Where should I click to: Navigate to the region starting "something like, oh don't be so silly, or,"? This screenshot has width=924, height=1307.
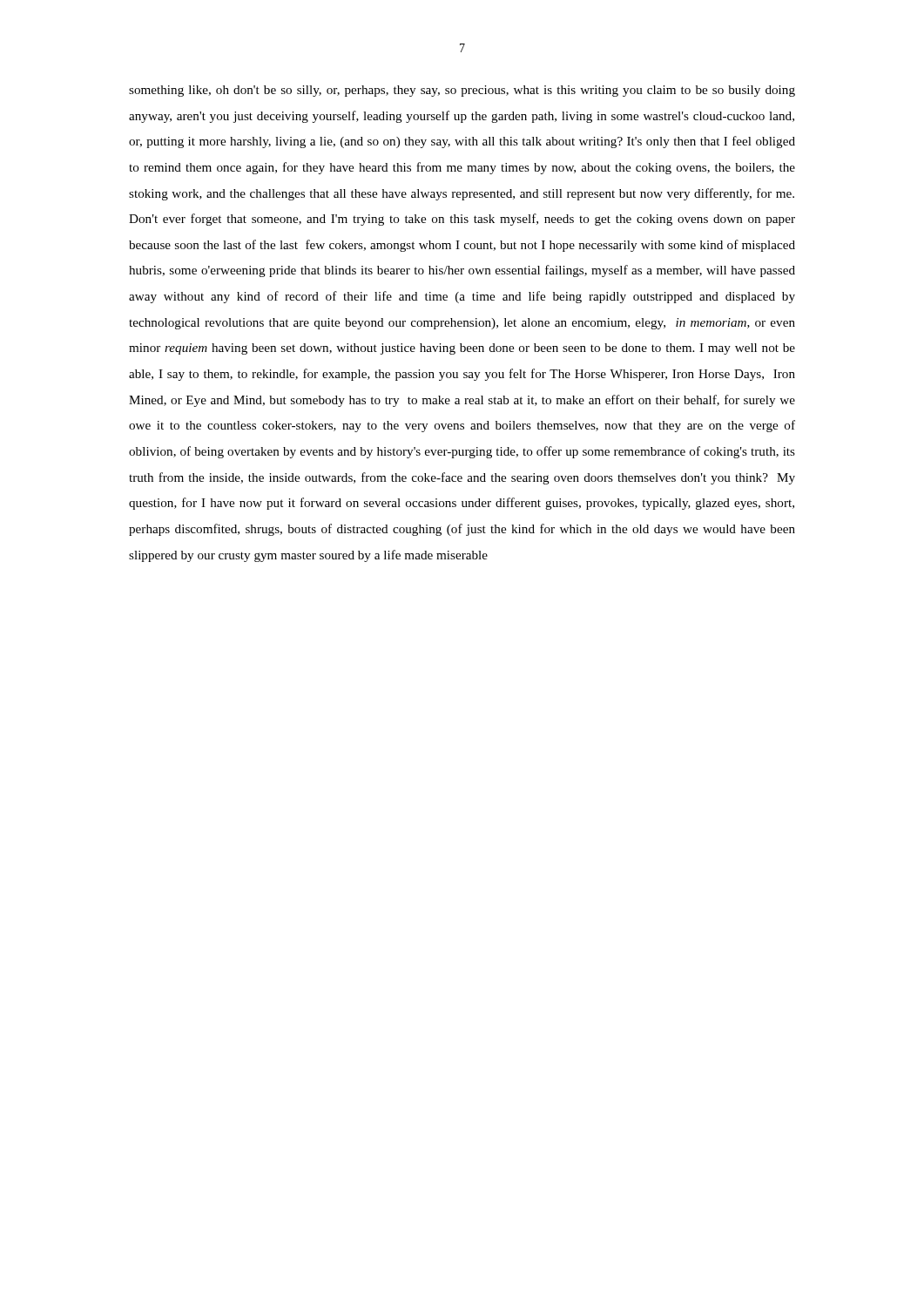point(462,322)
